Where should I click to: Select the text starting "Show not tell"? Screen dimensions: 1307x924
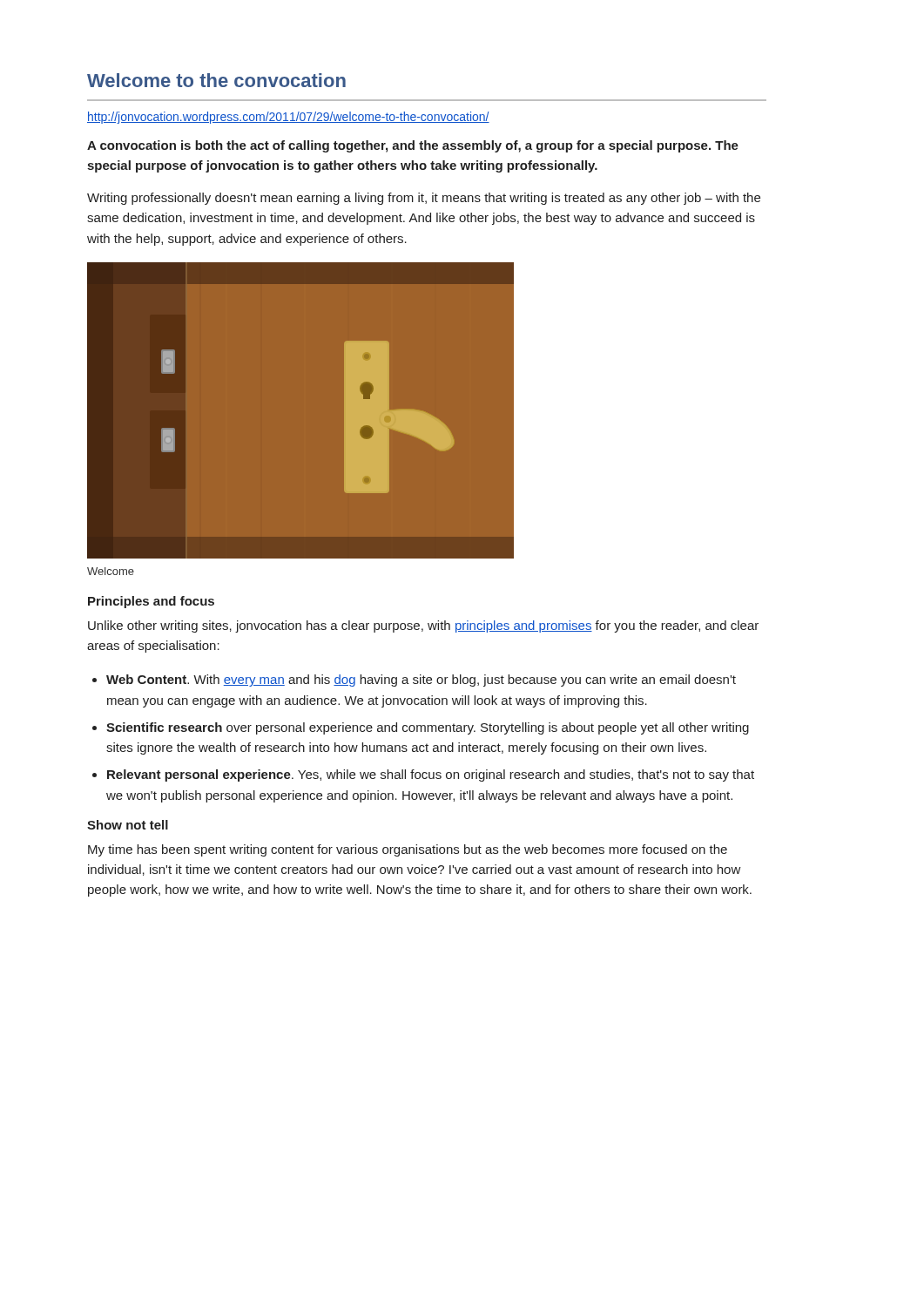[x=128, y=825]
